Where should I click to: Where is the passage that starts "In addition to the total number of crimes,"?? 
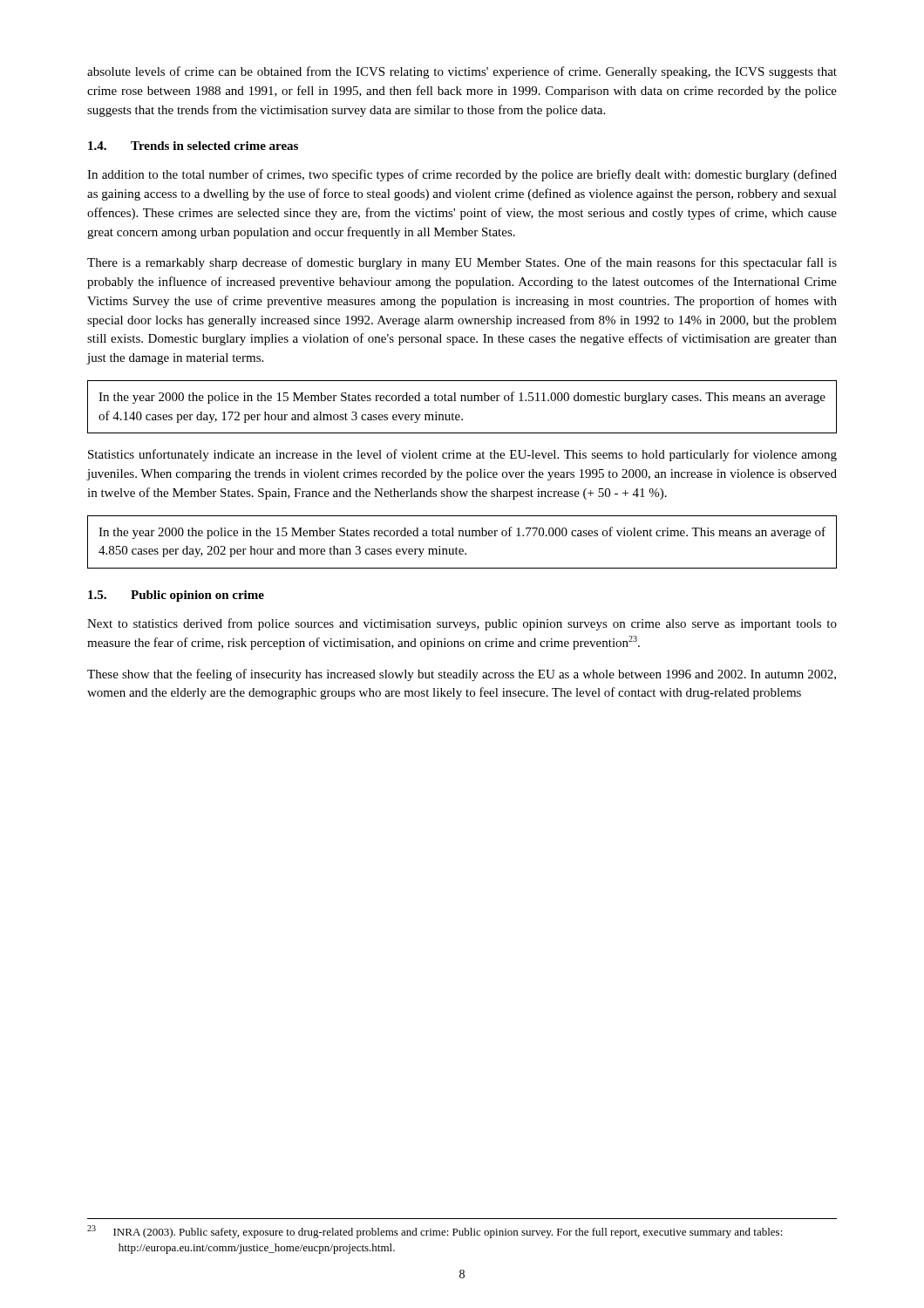(462, 203)
